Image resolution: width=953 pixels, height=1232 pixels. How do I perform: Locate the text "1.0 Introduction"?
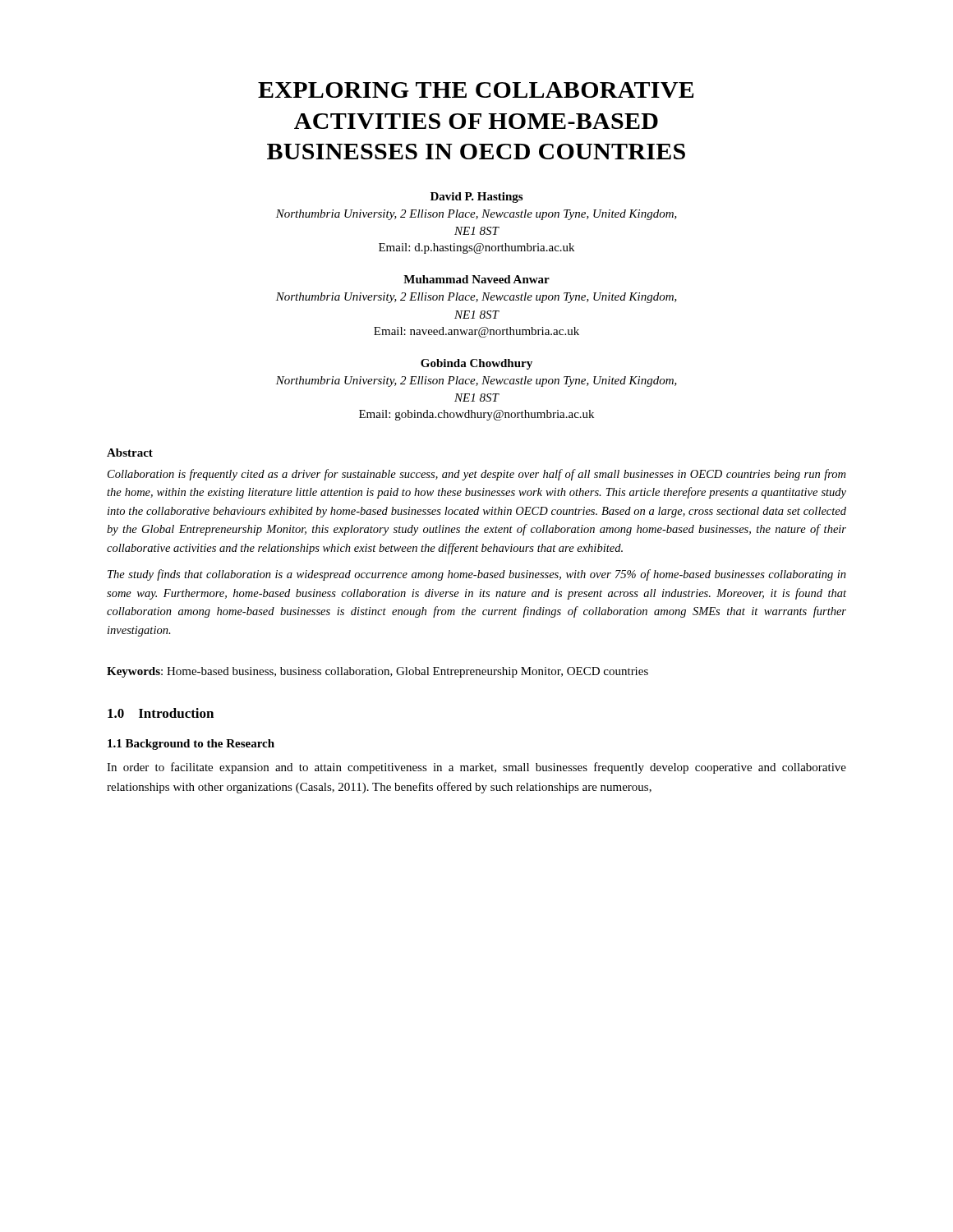coord(160,714)
